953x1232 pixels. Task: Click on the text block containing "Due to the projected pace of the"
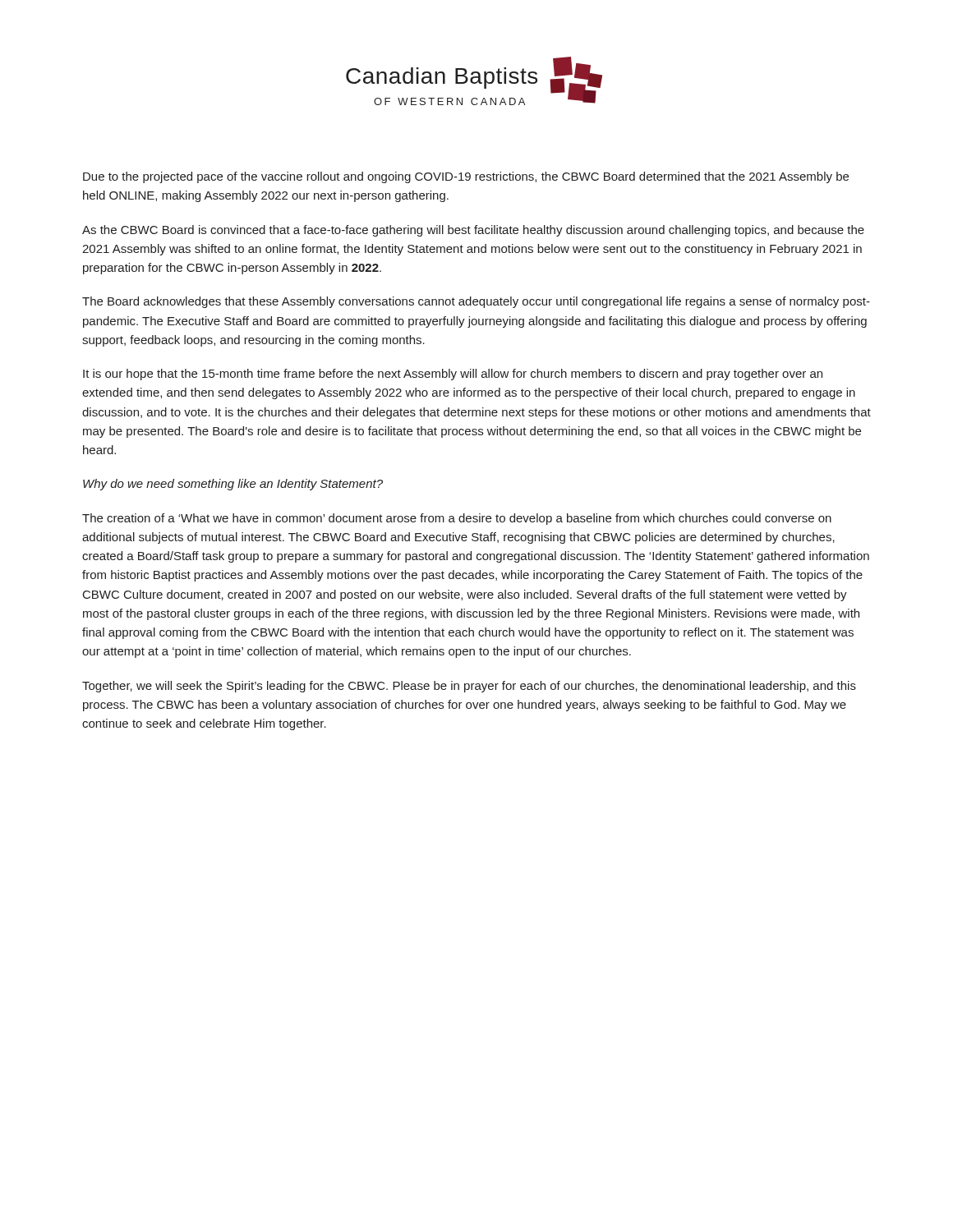click(x=466, y=186)
